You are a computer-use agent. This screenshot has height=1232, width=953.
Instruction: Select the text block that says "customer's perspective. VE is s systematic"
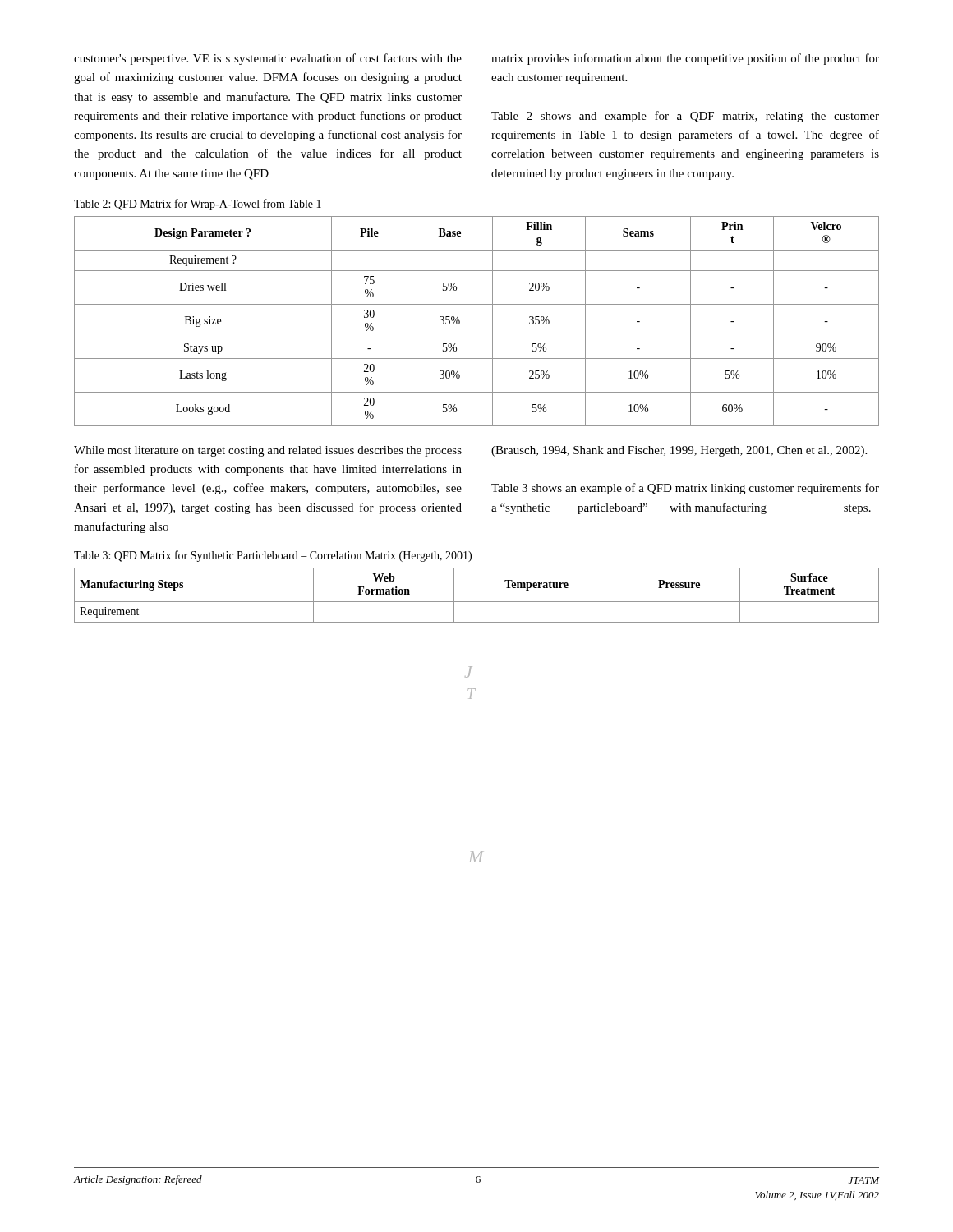pos(268,116)
